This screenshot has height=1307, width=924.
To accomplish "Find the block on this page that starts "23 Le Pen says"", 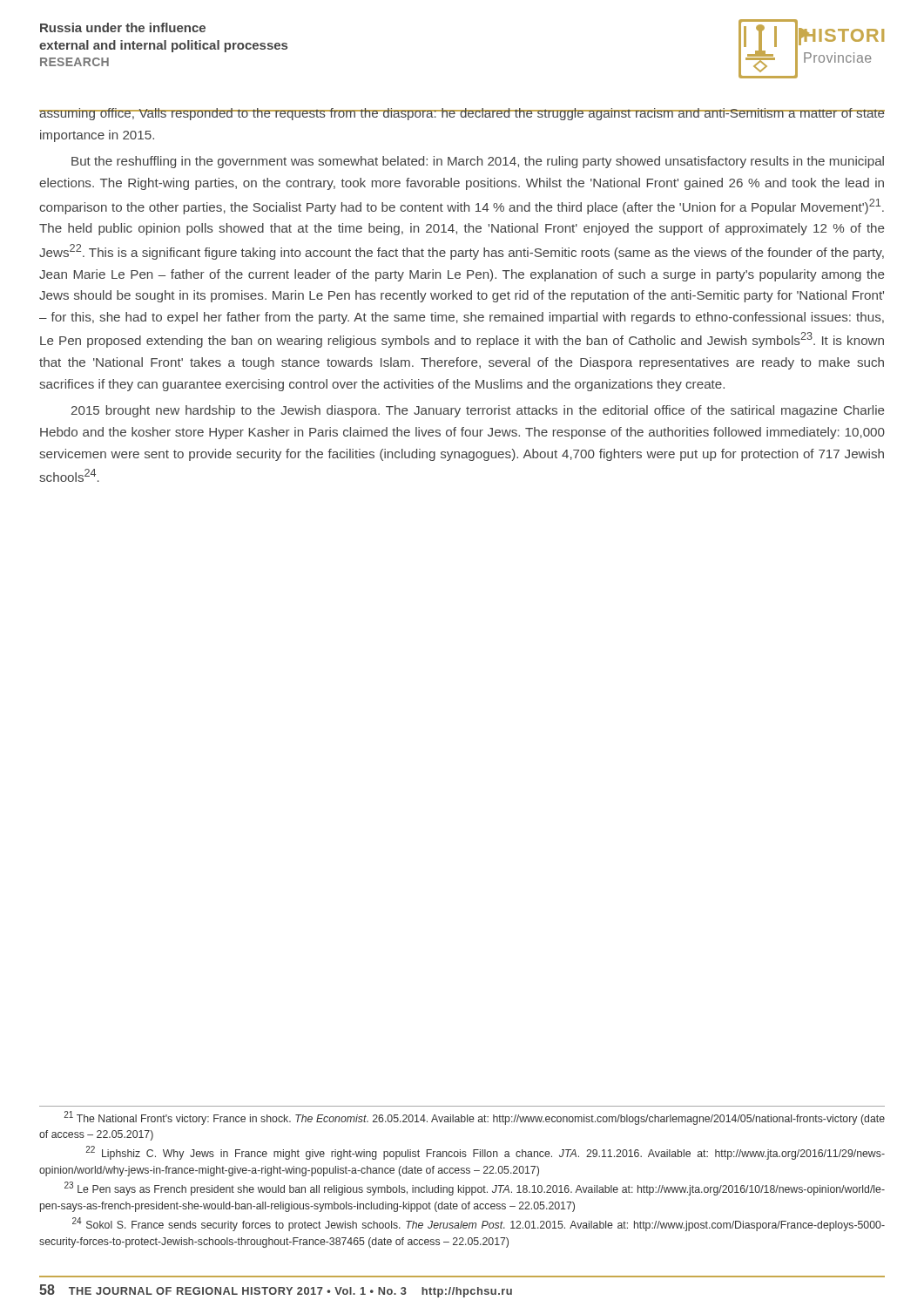I will coord(462,1197).
